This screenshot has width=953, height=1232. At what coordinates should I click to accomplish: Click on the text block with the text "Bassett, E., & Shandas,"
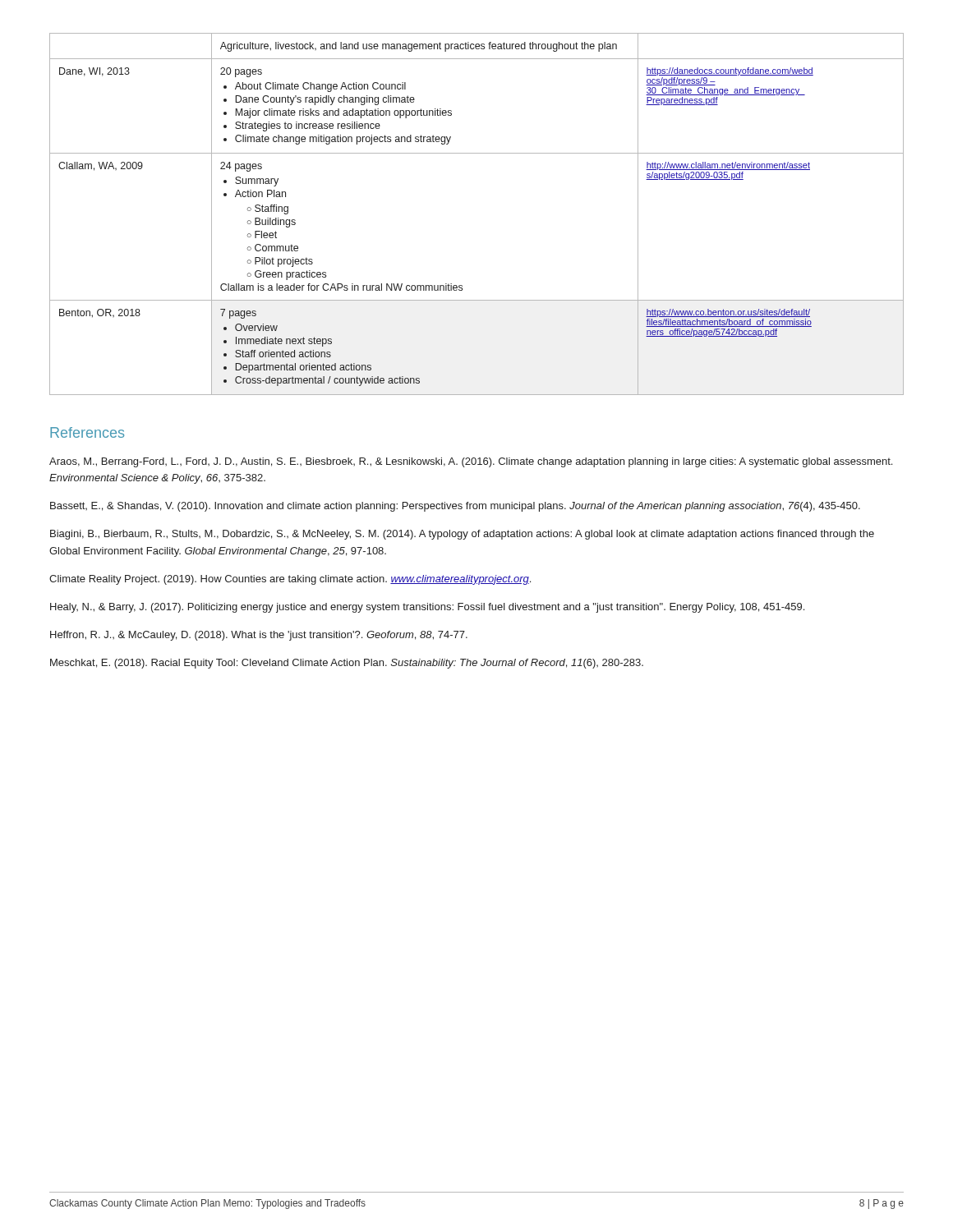click(x=455, y=506)
